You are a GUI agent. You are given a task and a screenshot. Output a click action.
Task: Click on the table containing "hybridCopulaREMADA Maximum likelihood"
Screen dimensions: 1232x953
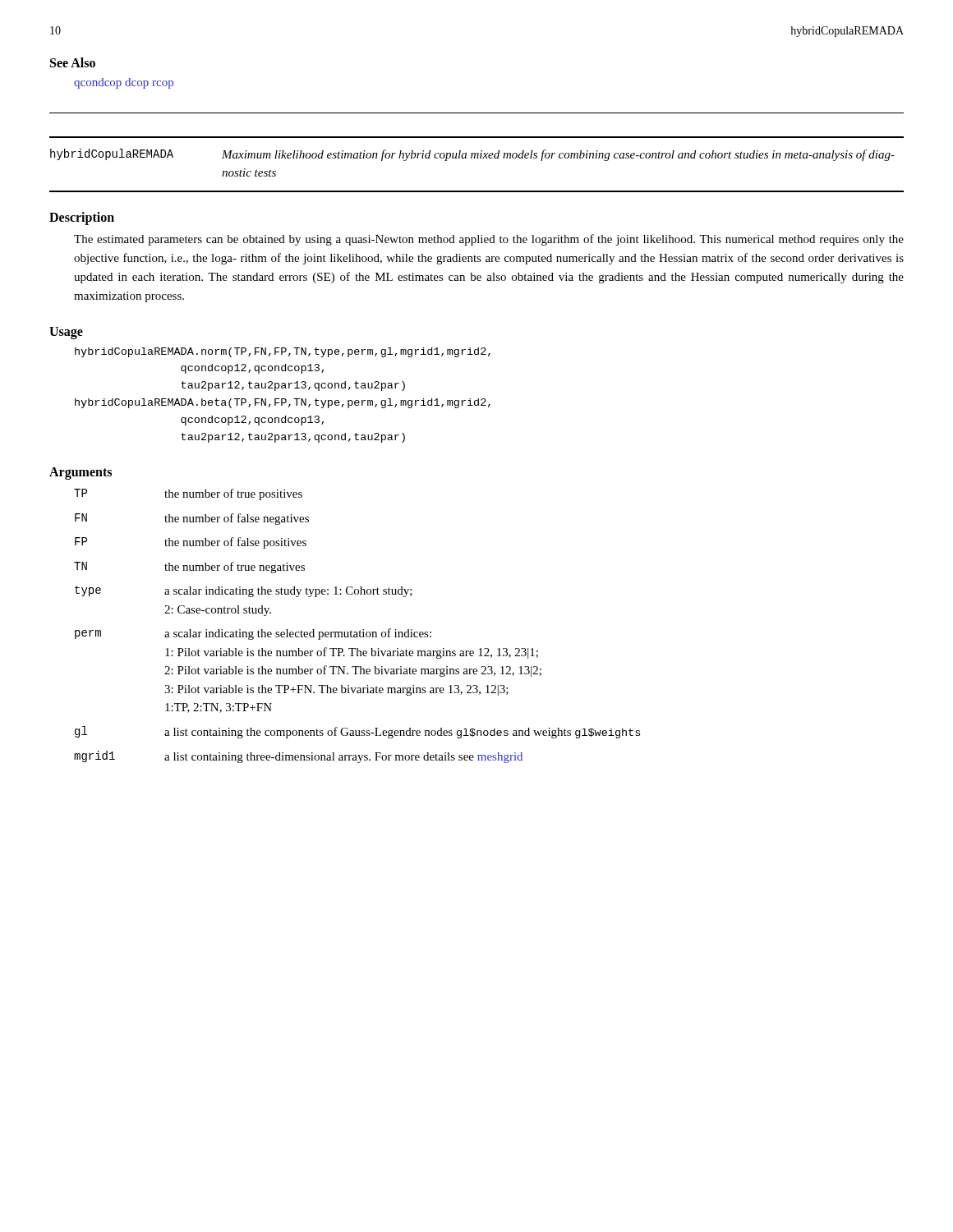tap(476, 152)
